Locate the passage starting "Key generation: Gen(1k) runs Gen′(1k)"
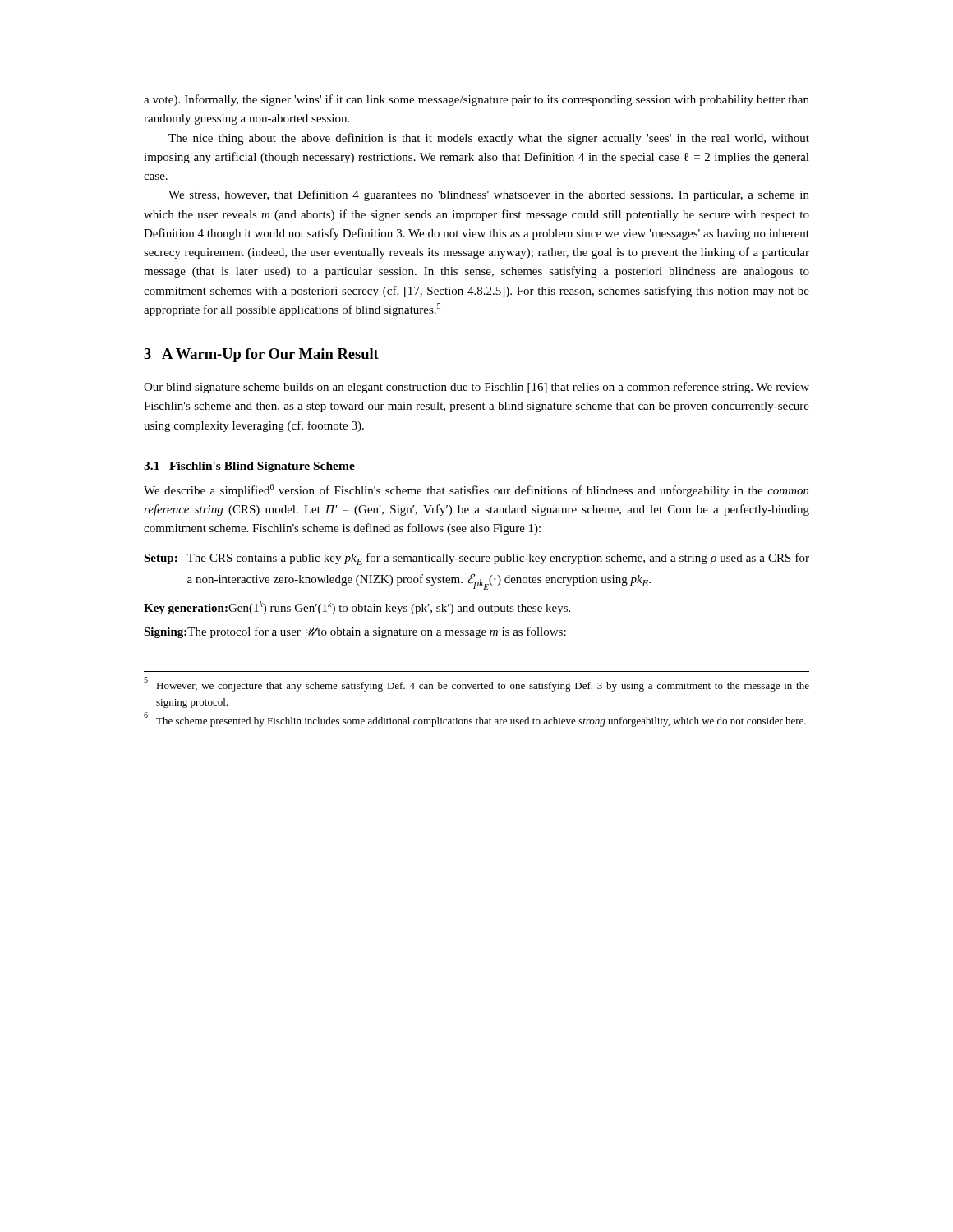 pyautogui.click(x=476, y=608)
